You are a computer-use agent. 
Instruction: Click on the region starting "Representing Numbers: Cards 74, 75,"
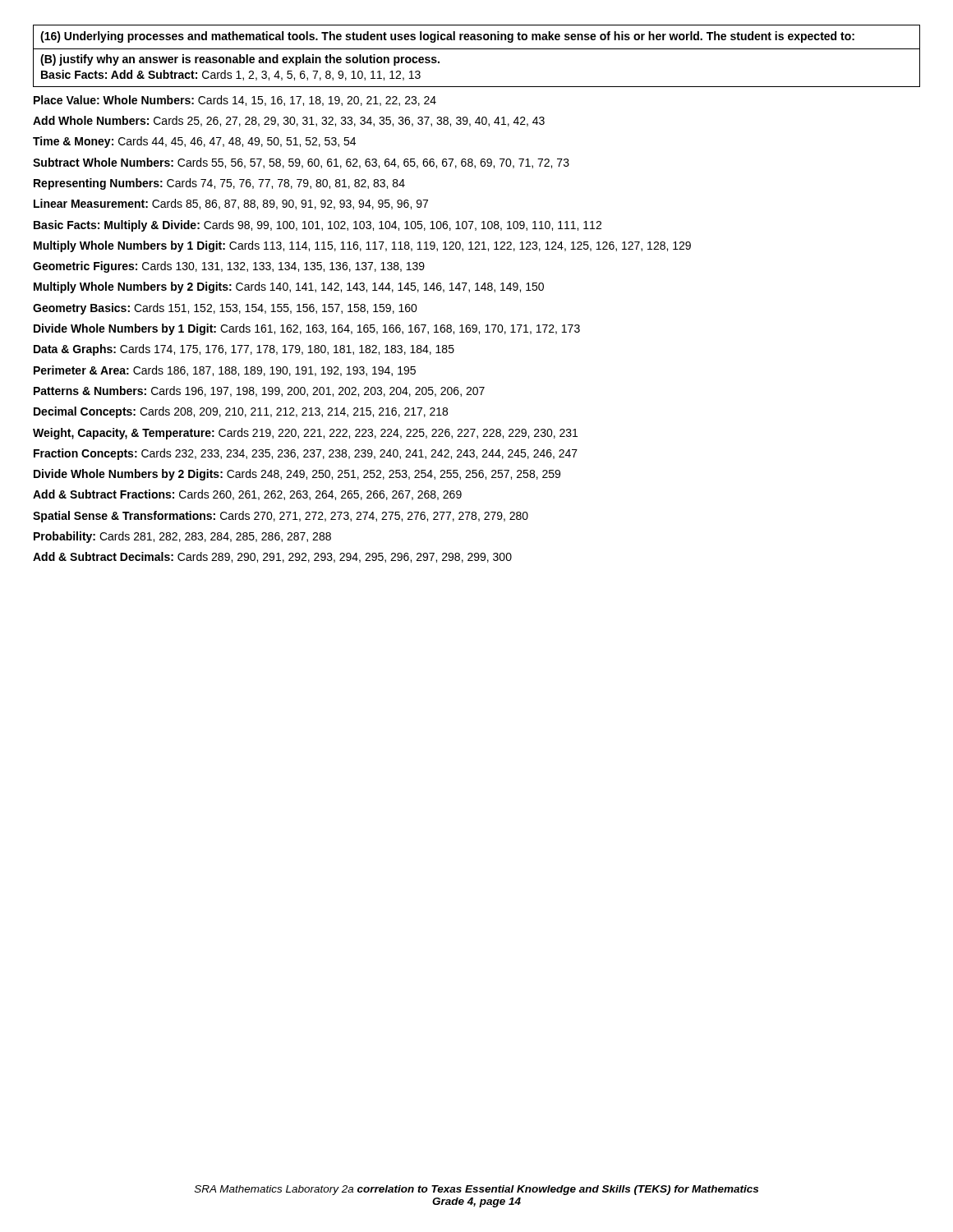coord(219,183)
